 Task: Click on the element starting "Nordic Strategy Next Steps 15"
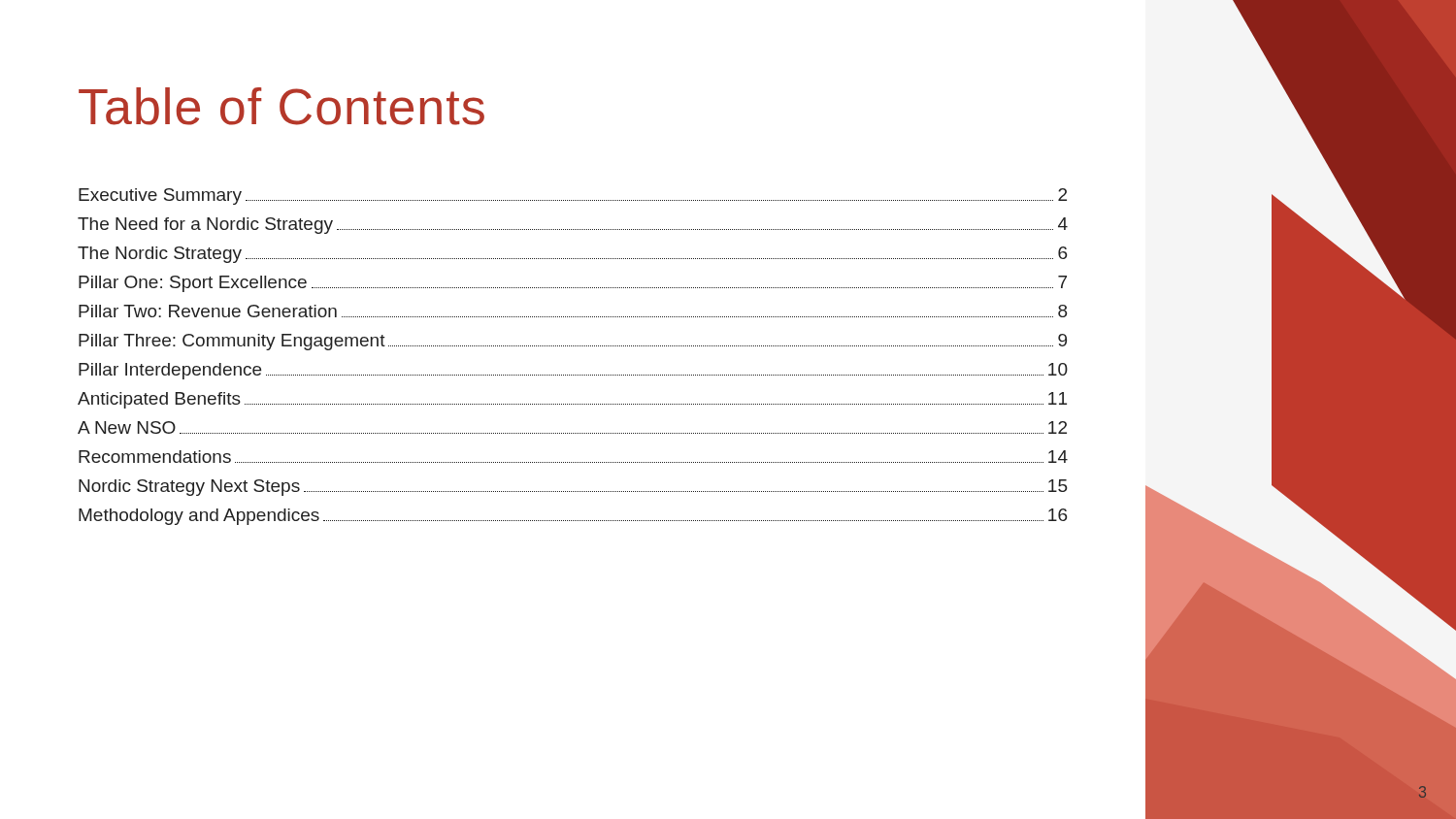click(573, 486)
